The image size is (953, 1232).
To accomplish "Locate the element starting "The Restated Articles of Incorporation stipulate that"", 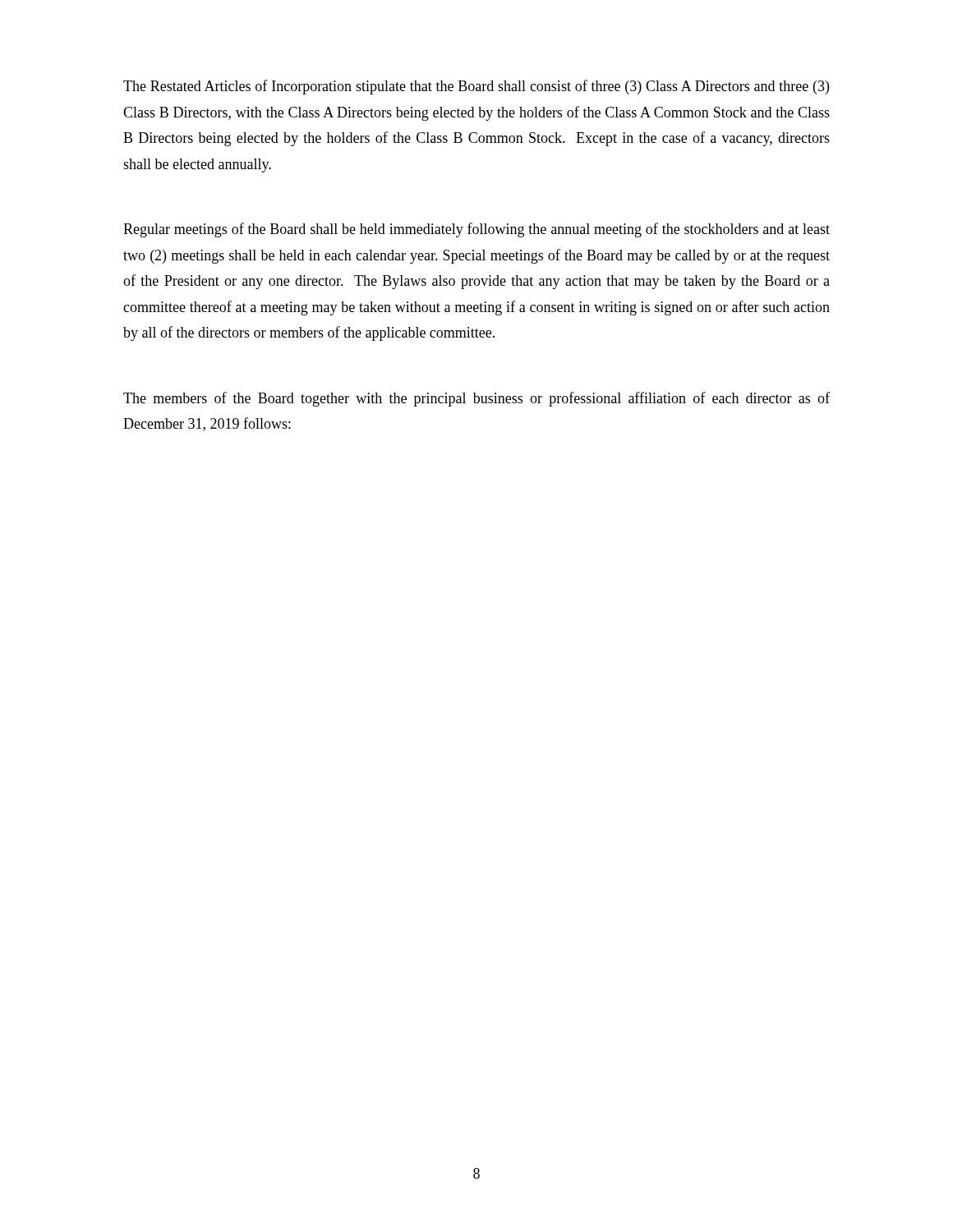I will pyautogui.click(x=476, y=125).
